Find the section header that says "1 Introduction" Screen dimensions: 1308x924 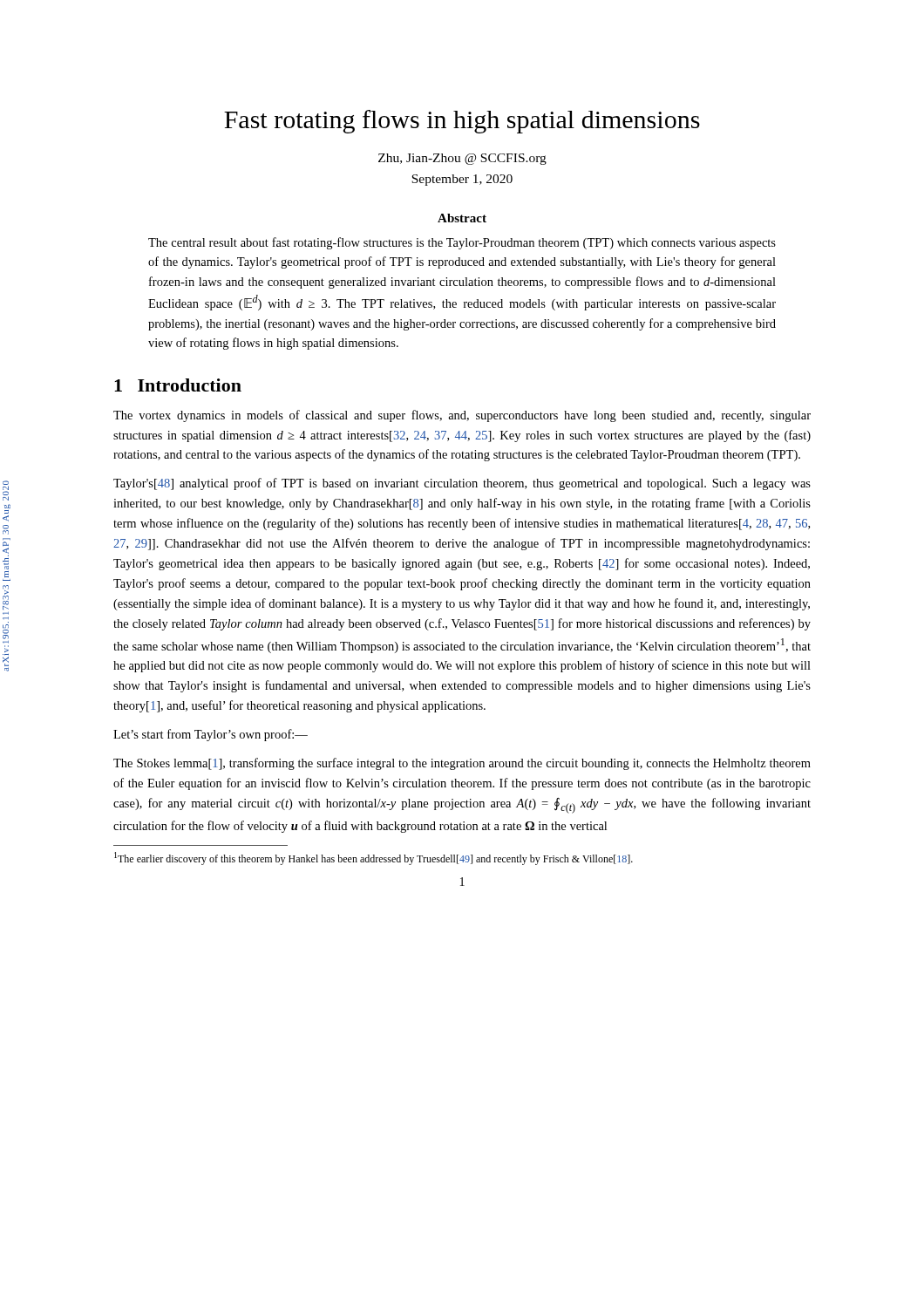pyautogui.click(x=177, y=385)
